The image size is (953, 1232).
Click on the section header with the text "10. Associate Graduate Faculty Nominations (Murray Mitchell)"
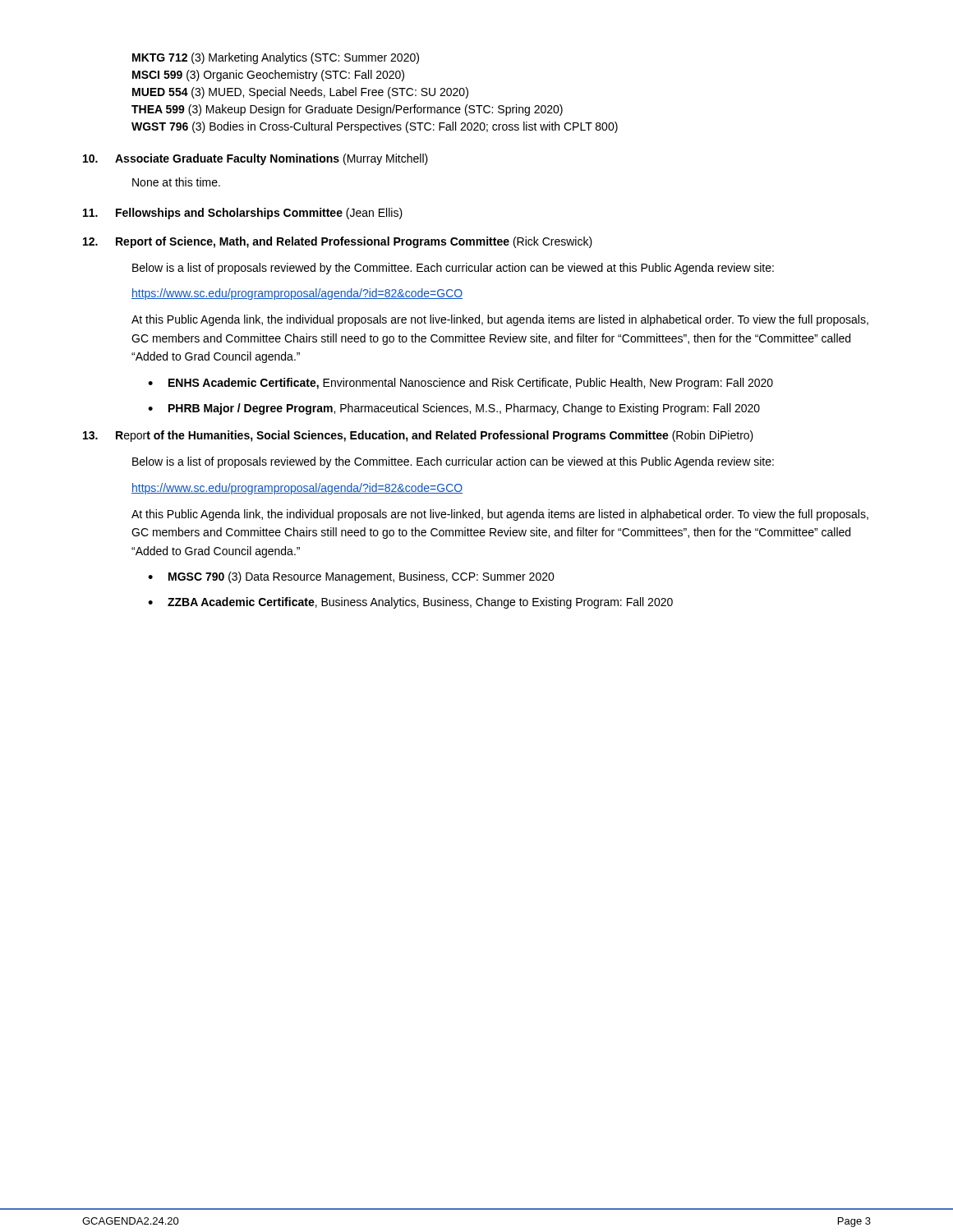[256, 159]
